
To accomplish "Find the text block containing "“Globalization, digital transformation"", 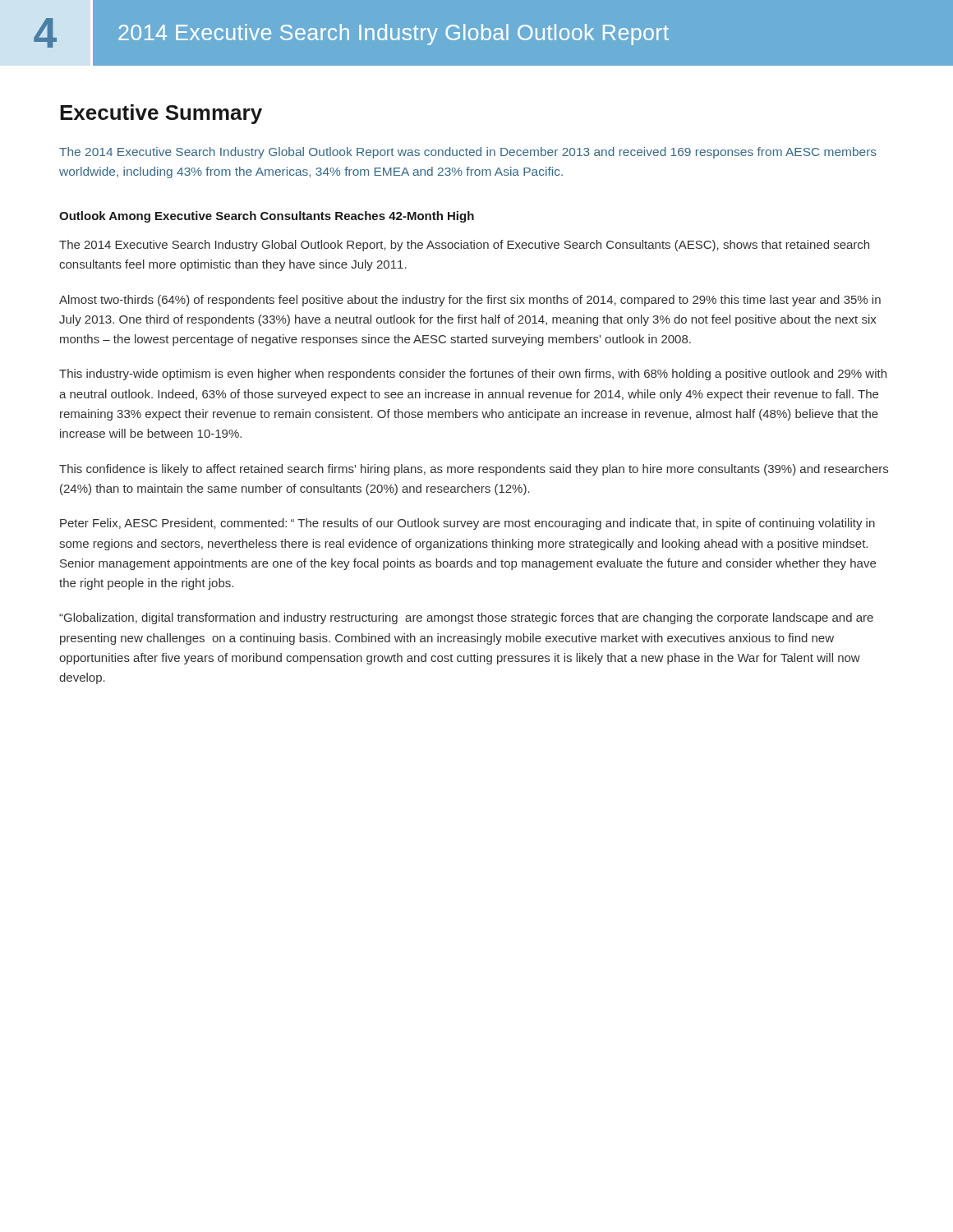I will pyautogui.click(x=476, y=648).
